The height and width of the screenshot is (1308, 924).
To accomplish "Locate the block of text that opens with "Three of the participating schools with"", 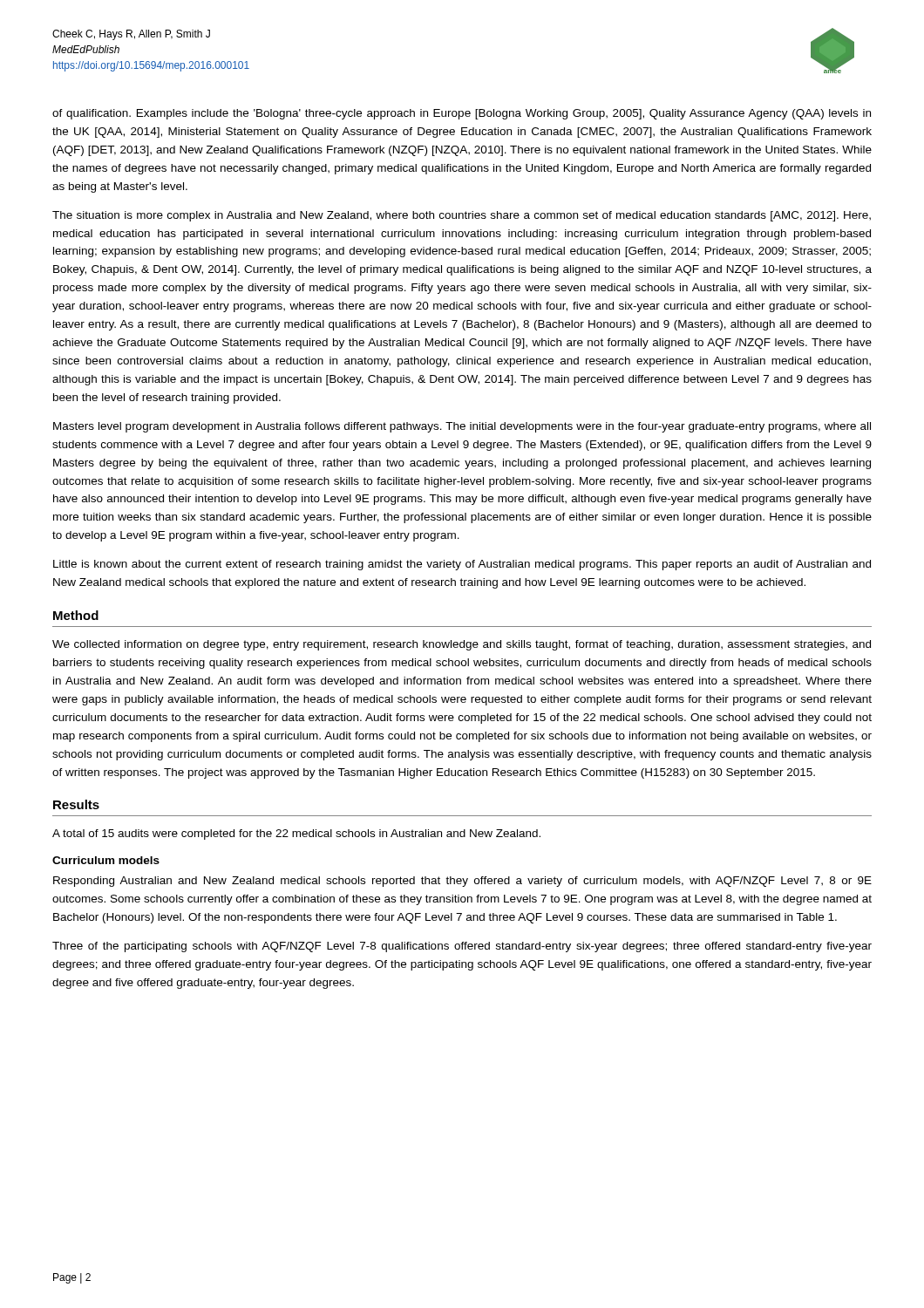I will 462,965.
